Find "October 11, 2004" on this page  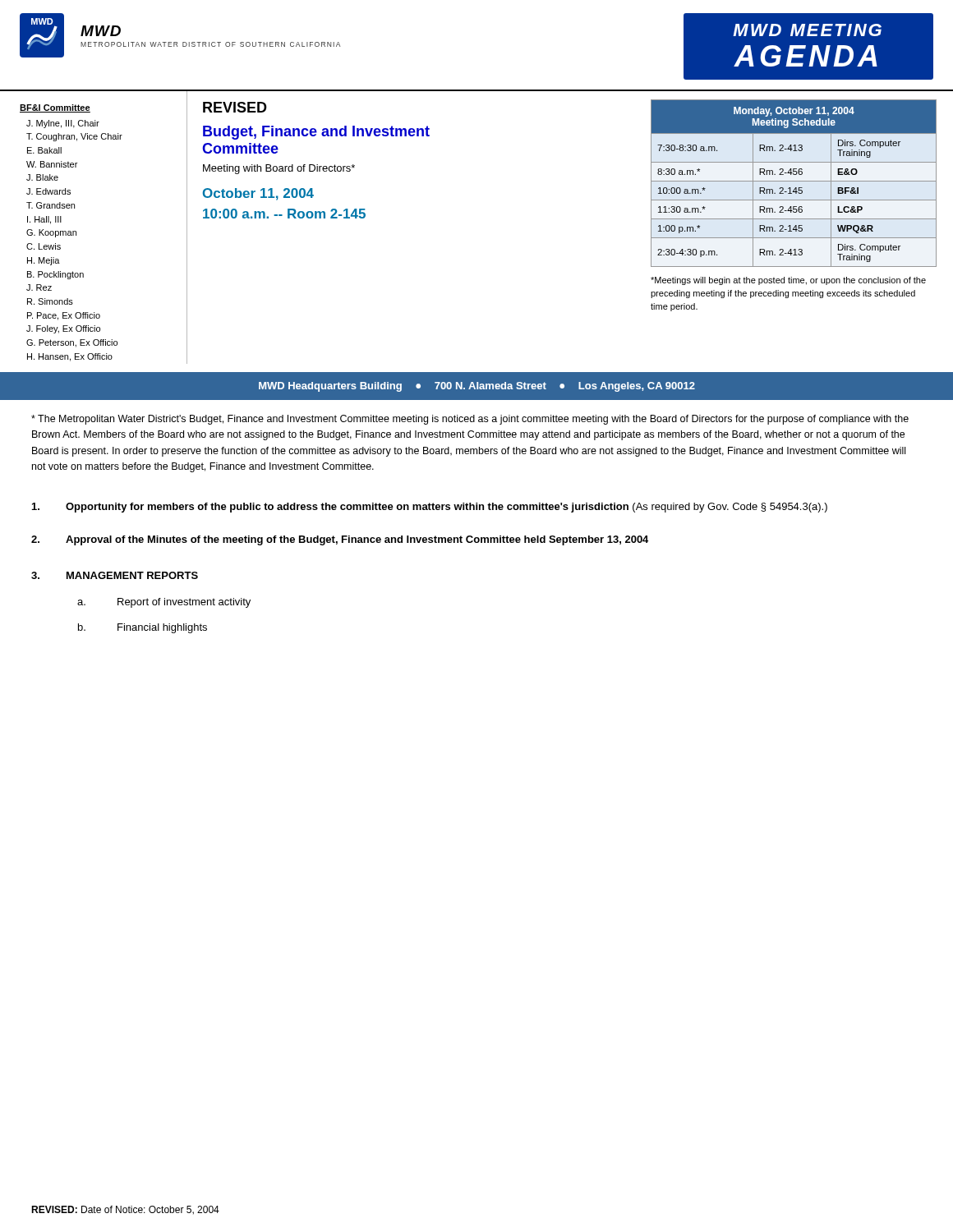point(258,193)
